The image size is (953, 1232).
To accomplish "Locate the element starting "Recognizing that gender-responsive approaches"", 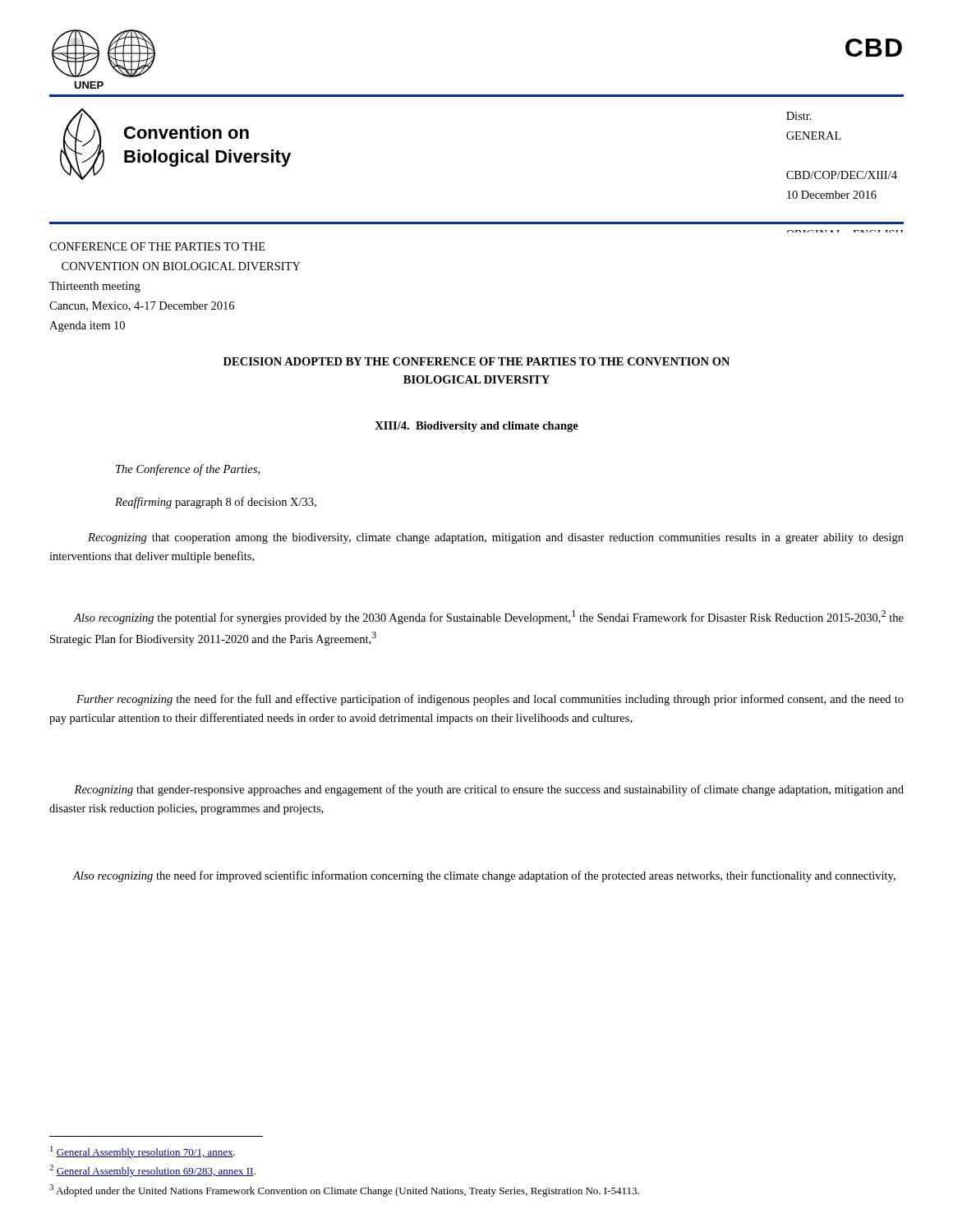I will point(476,799).
